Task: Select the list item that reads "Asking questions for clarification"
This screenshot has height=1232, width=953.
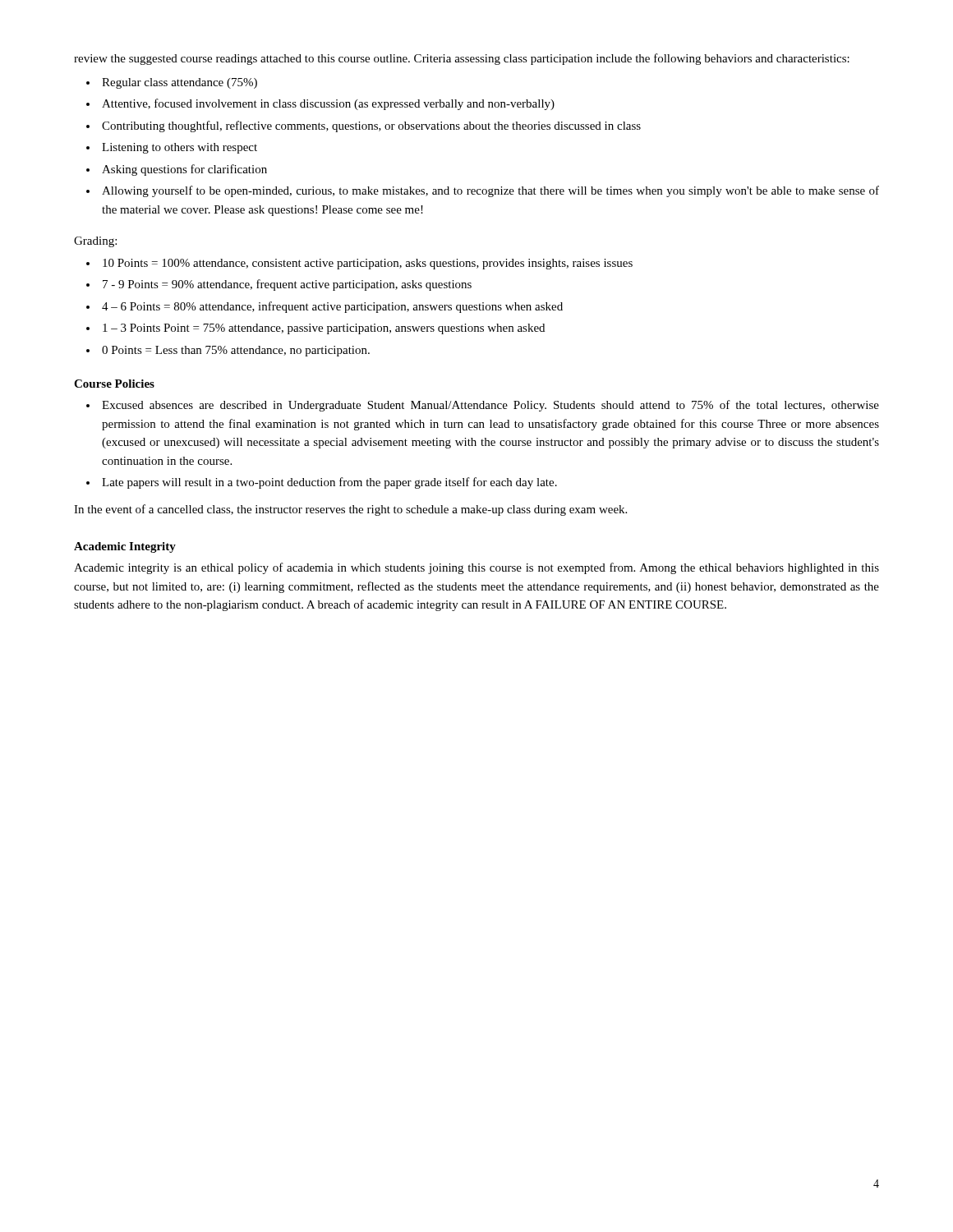Action: tap(185, 169)
